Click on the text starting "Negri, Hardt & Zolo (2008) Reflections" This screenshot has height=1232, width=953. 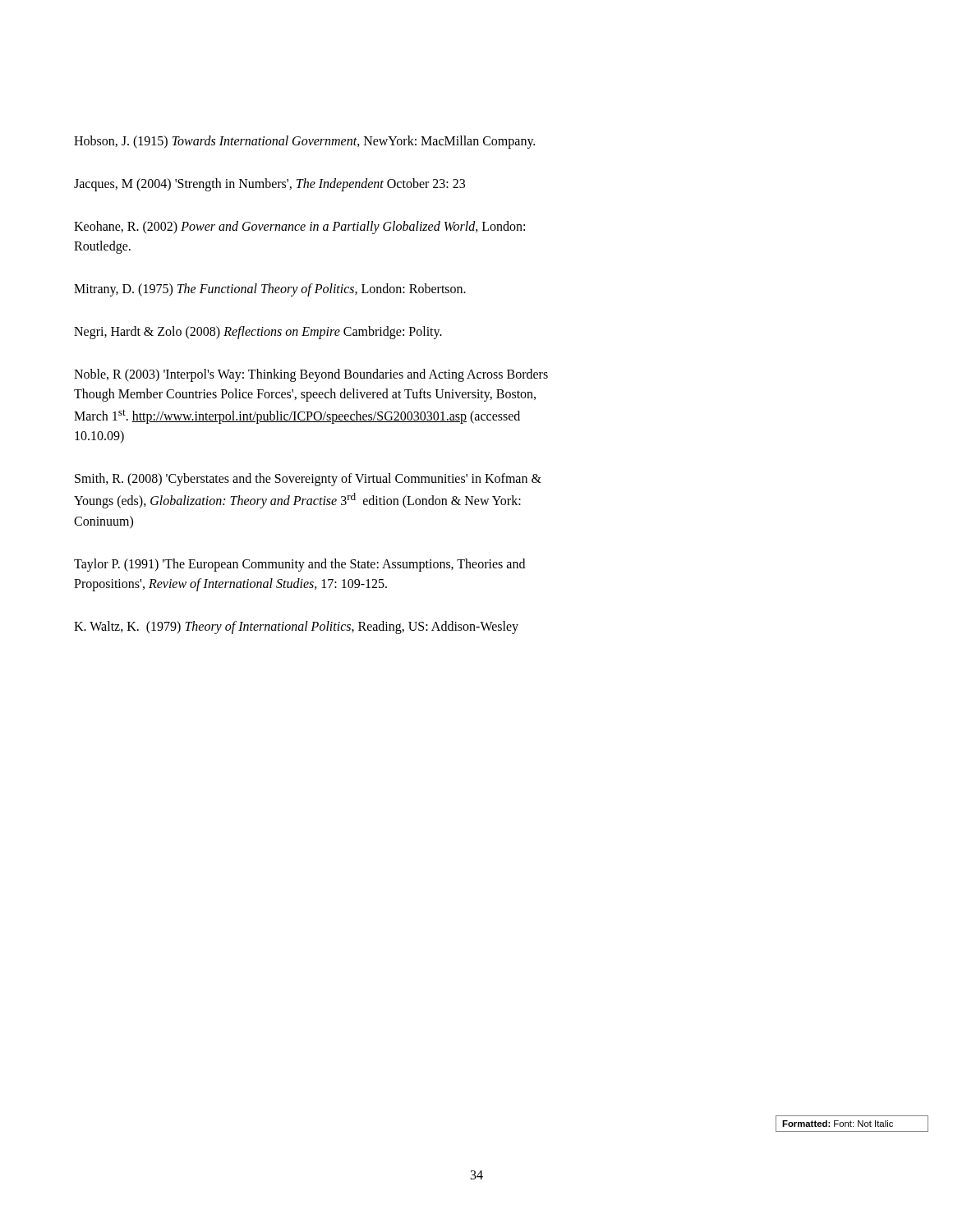tap(258, 331)
